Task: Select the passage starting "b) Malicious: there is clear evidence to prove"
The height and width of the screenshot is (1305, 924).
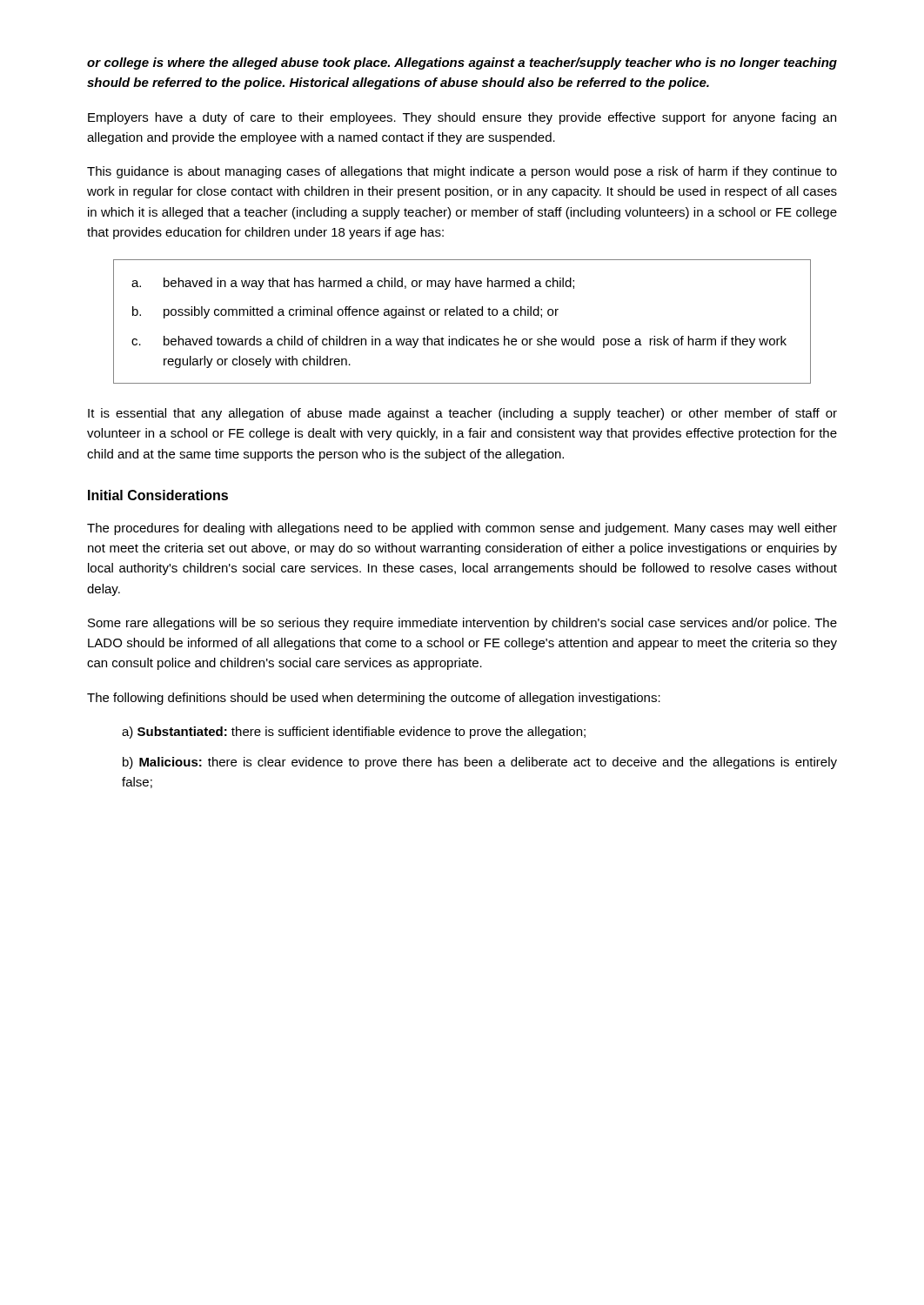Action: [x=479, y=772]
